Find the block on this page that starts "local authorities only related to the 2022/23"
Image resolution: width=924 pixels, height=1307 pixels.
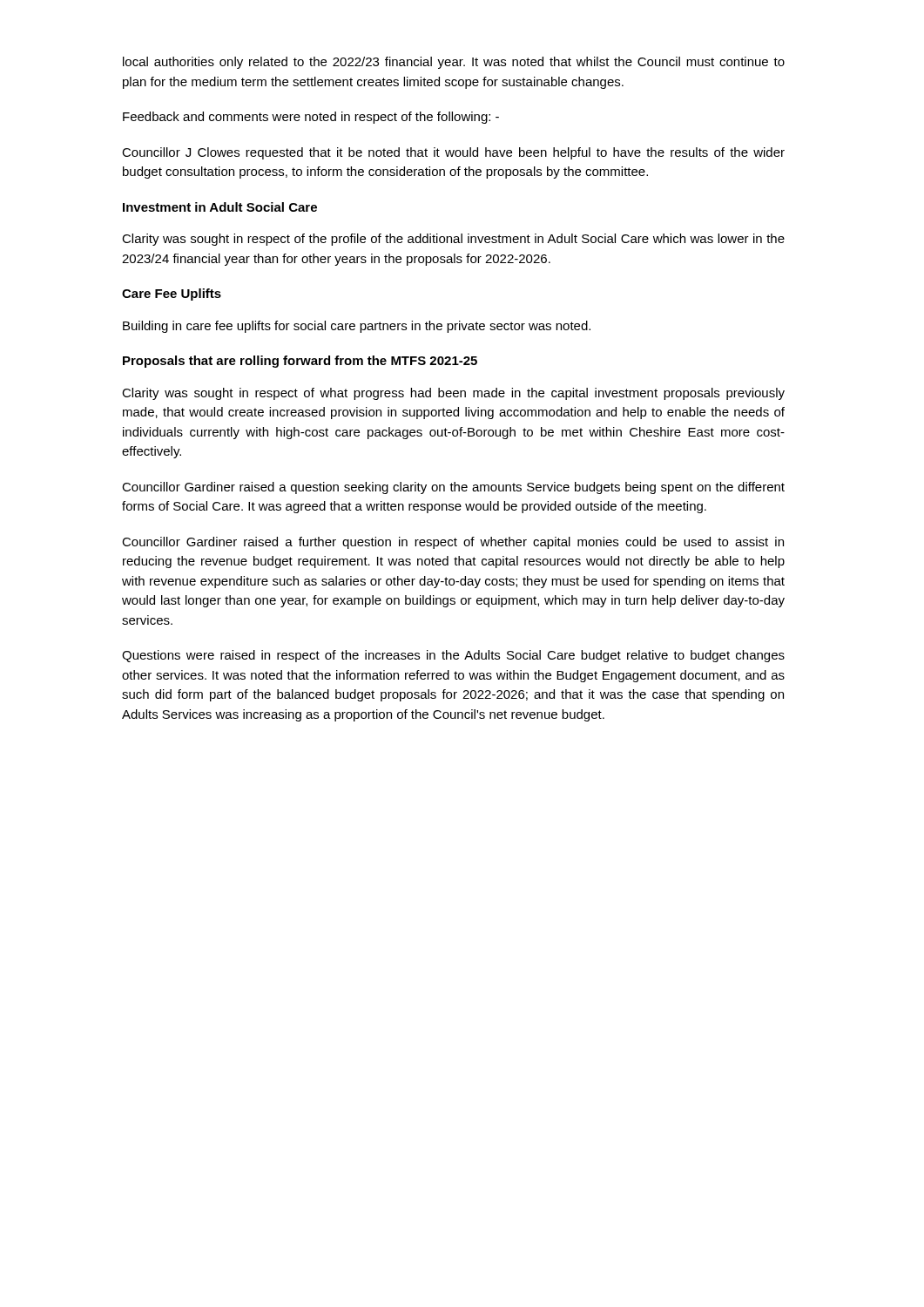453,71
